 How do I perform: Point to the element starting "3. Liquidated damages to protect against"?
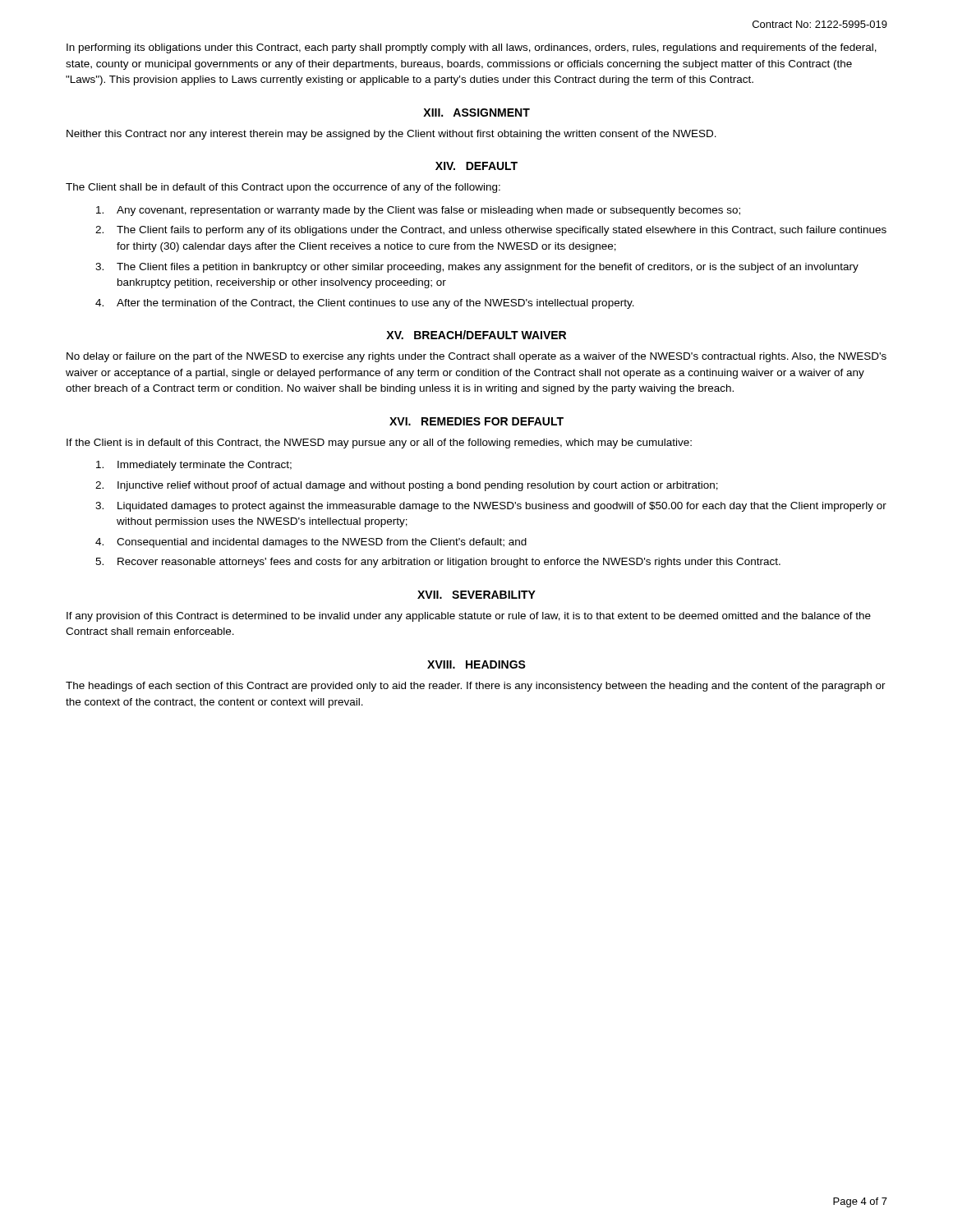point(491,513)
